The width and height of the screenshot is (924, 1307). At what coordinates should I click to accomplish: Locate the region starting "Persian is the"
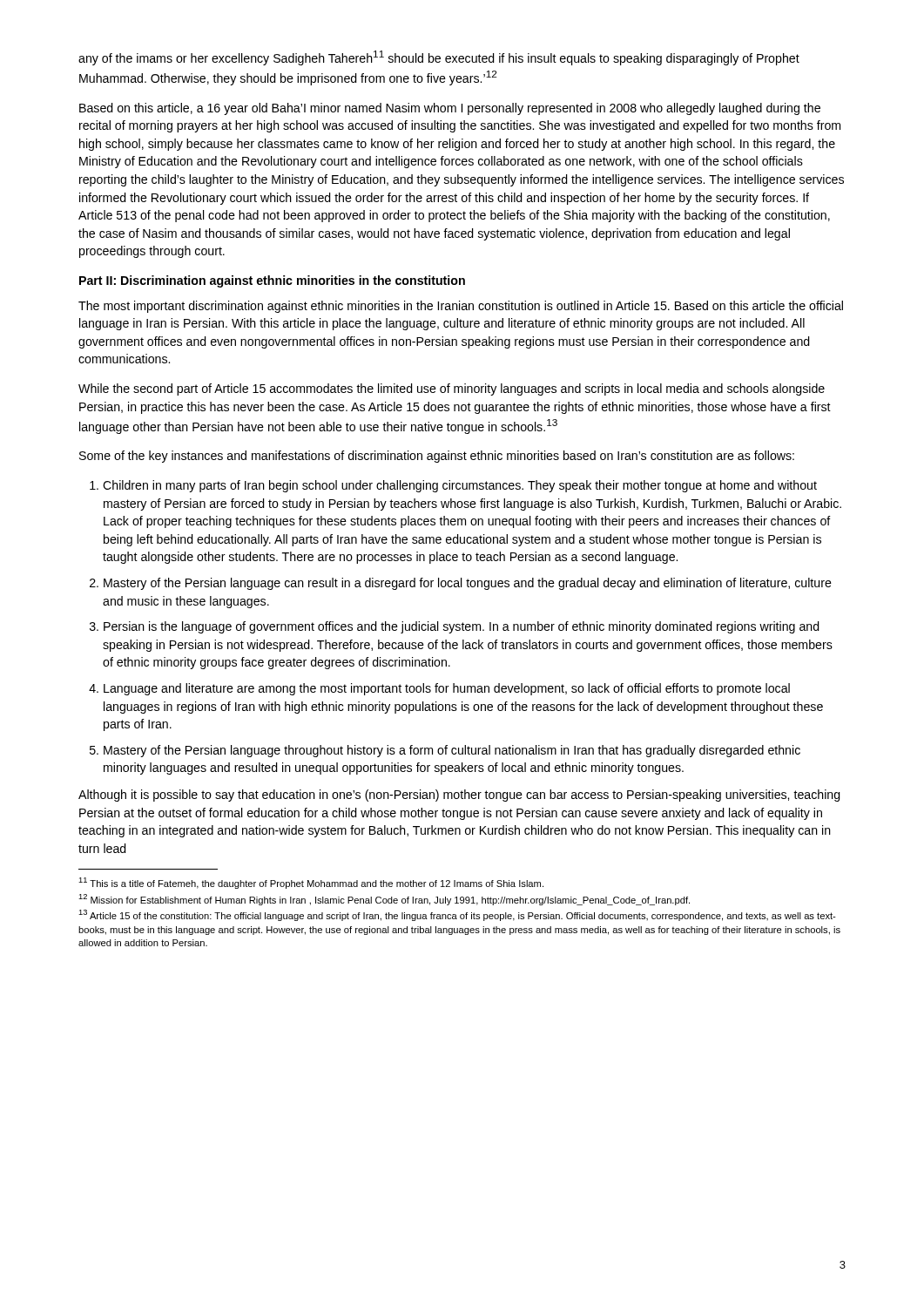[x=468, y=645]
